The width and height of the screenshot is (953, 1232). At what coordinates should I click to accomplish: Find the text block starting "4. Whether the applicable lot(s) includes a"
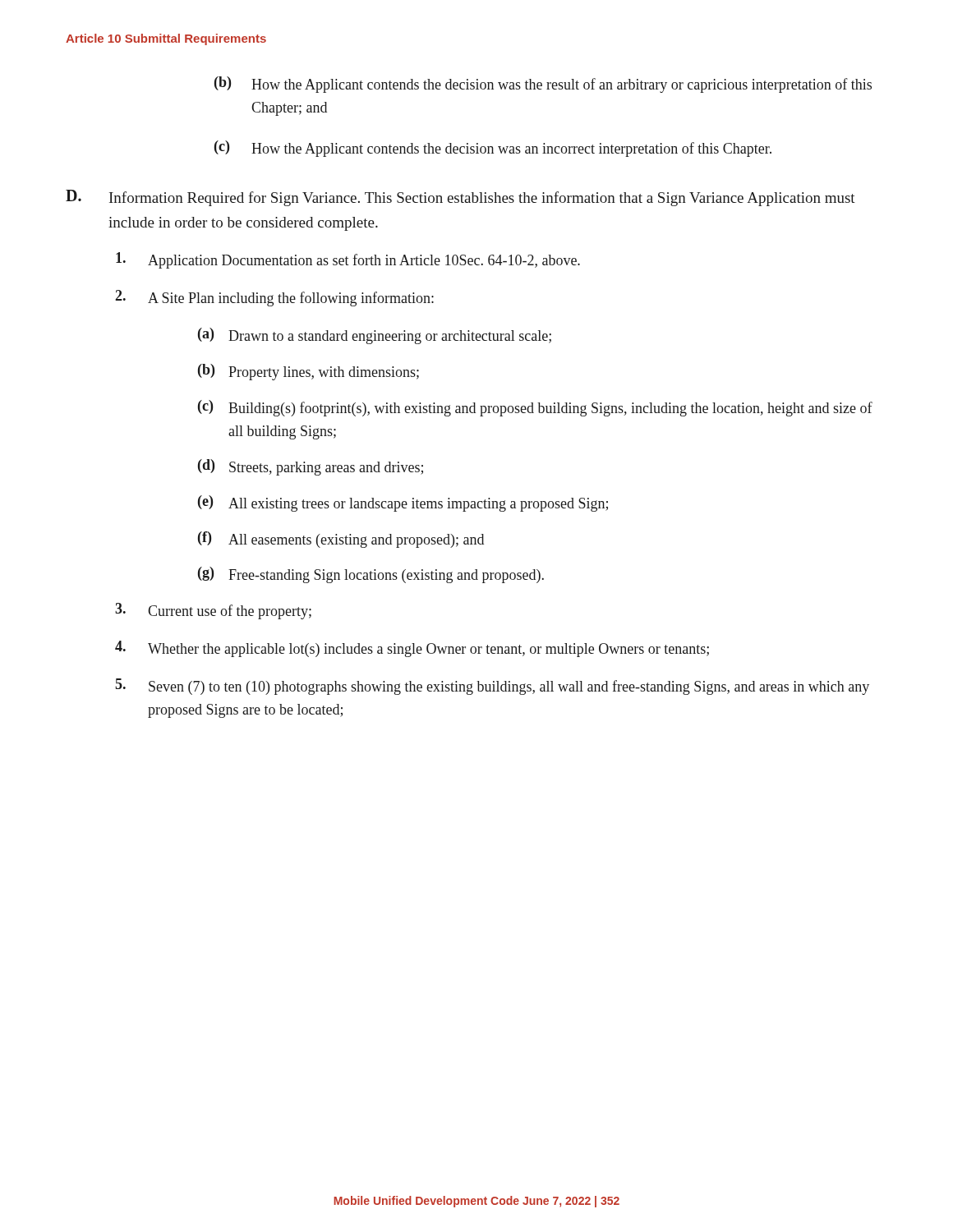501,650
